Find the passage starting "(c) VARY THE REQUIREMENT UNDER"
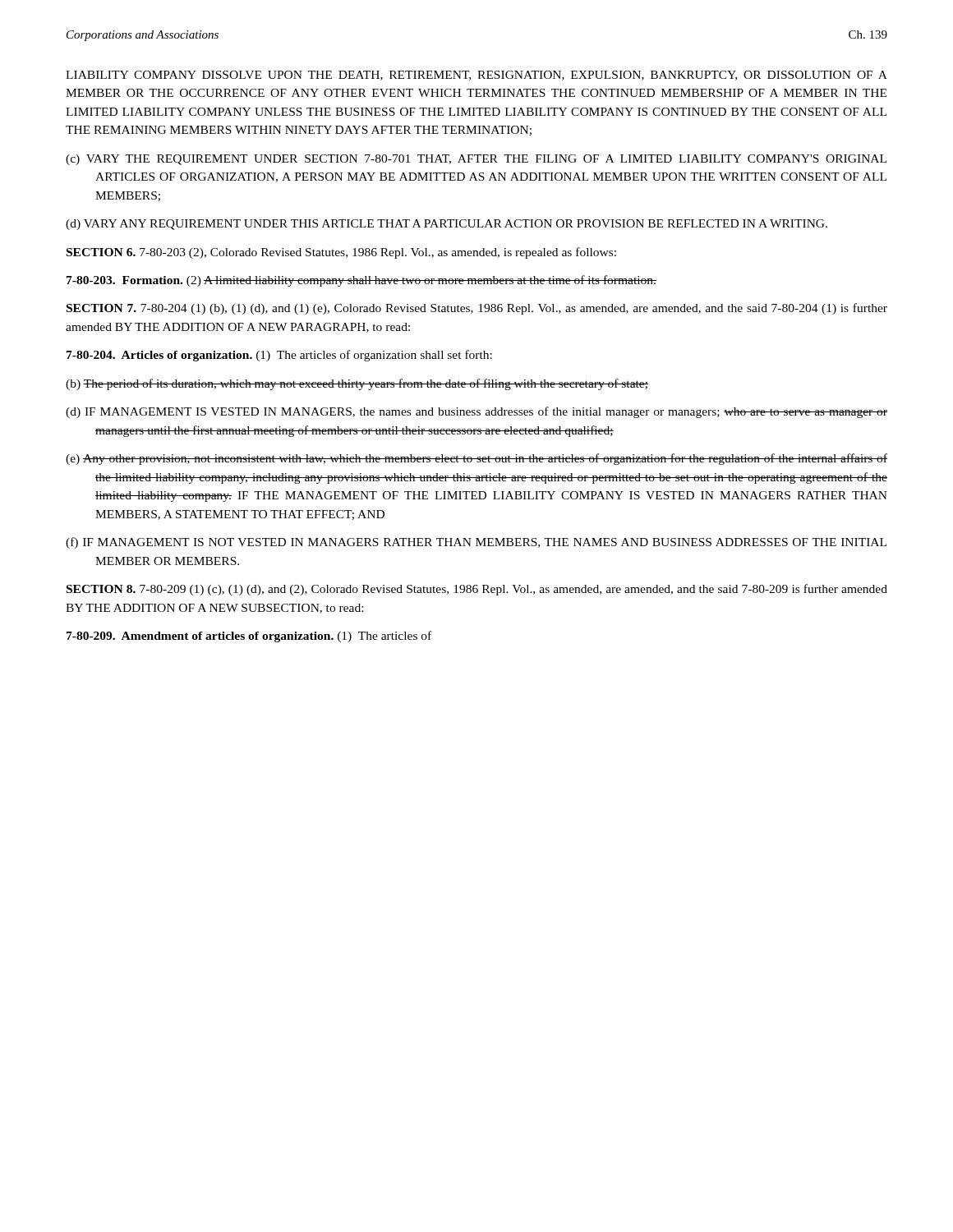 coord(476,177)
